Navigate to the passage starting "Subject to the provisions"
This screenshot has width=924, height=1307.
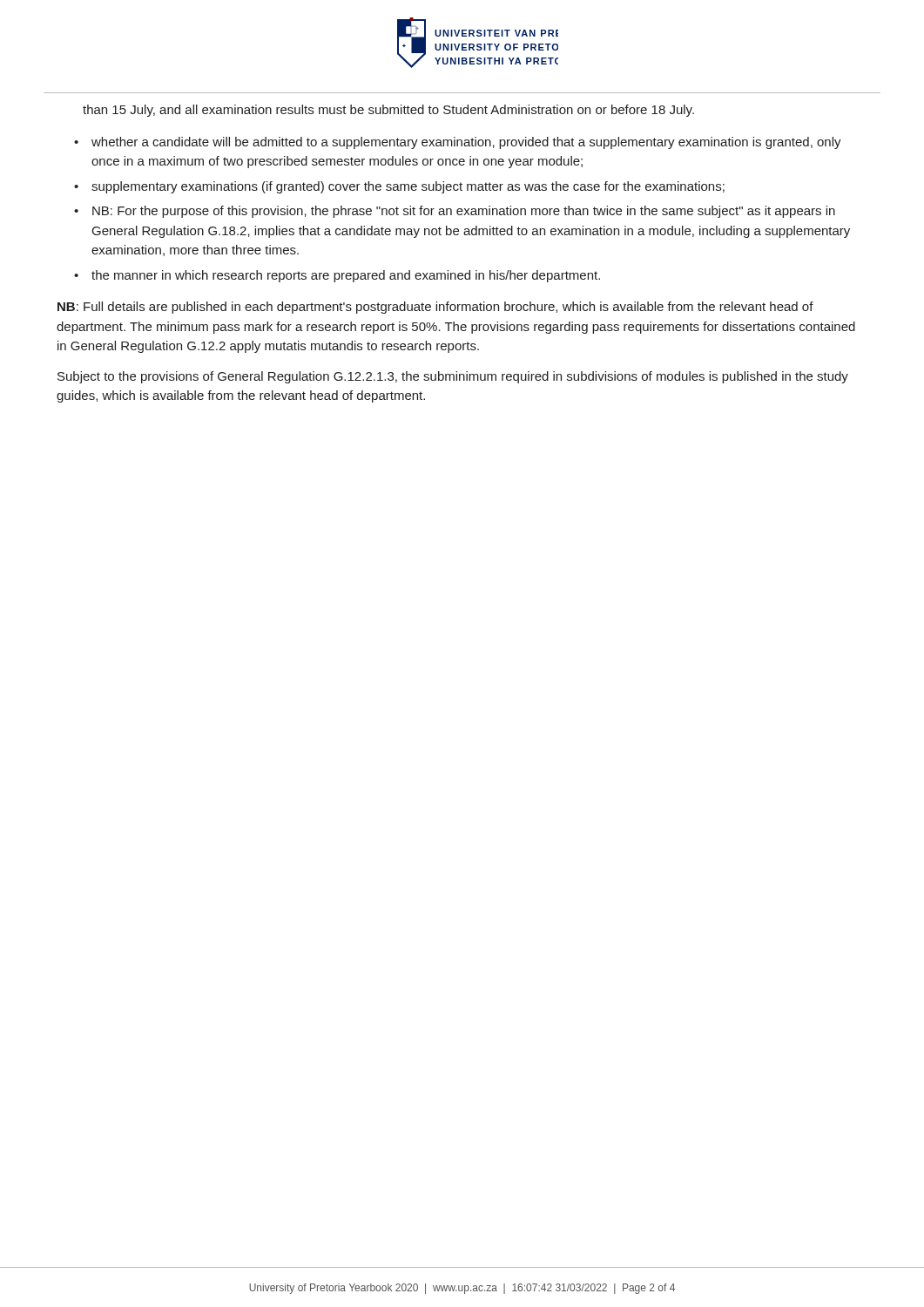click(452, 385)
